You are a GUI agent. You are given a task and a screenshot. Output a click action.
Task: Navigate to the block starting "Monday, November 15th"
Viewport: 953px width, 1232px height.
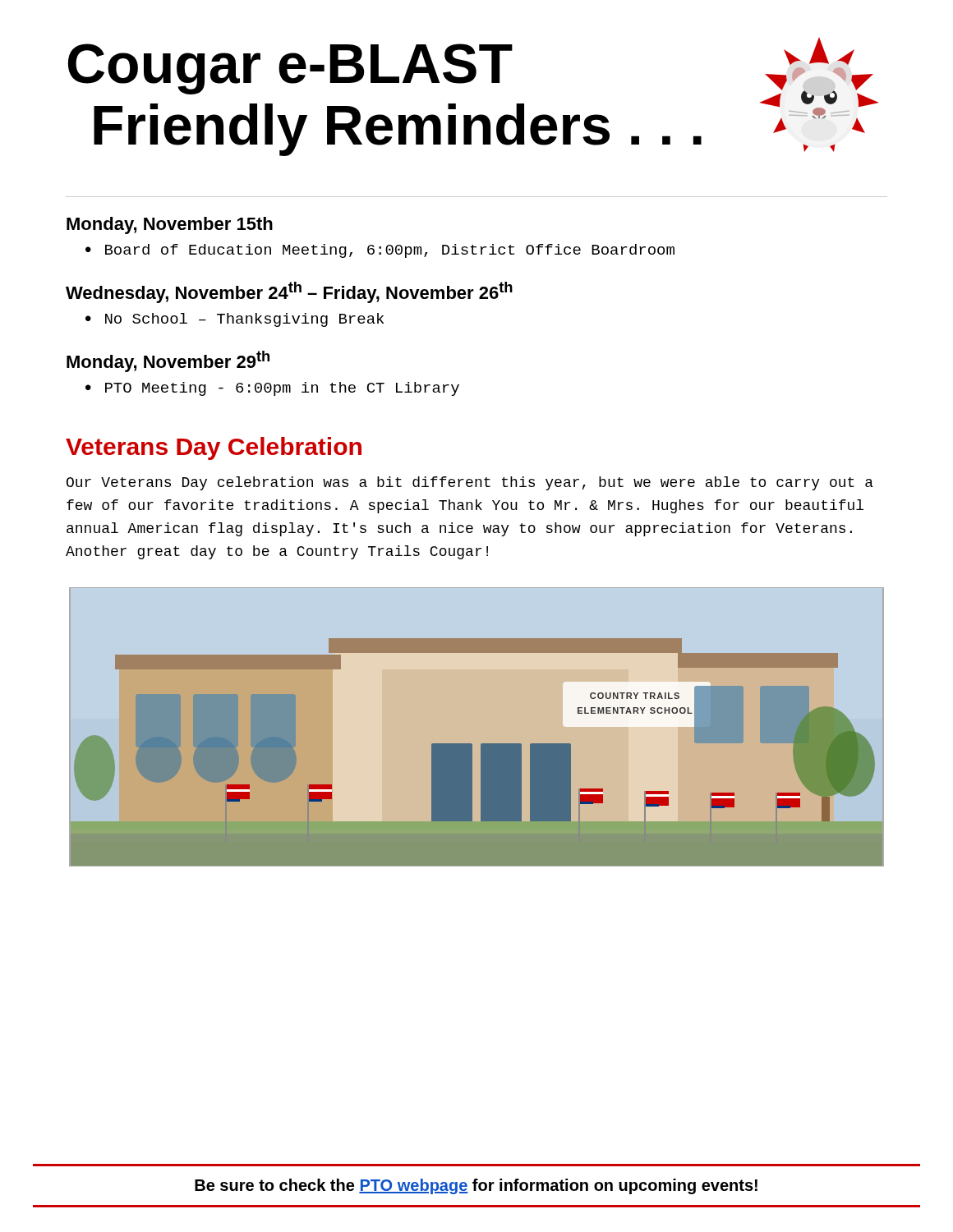coord(170,224)
